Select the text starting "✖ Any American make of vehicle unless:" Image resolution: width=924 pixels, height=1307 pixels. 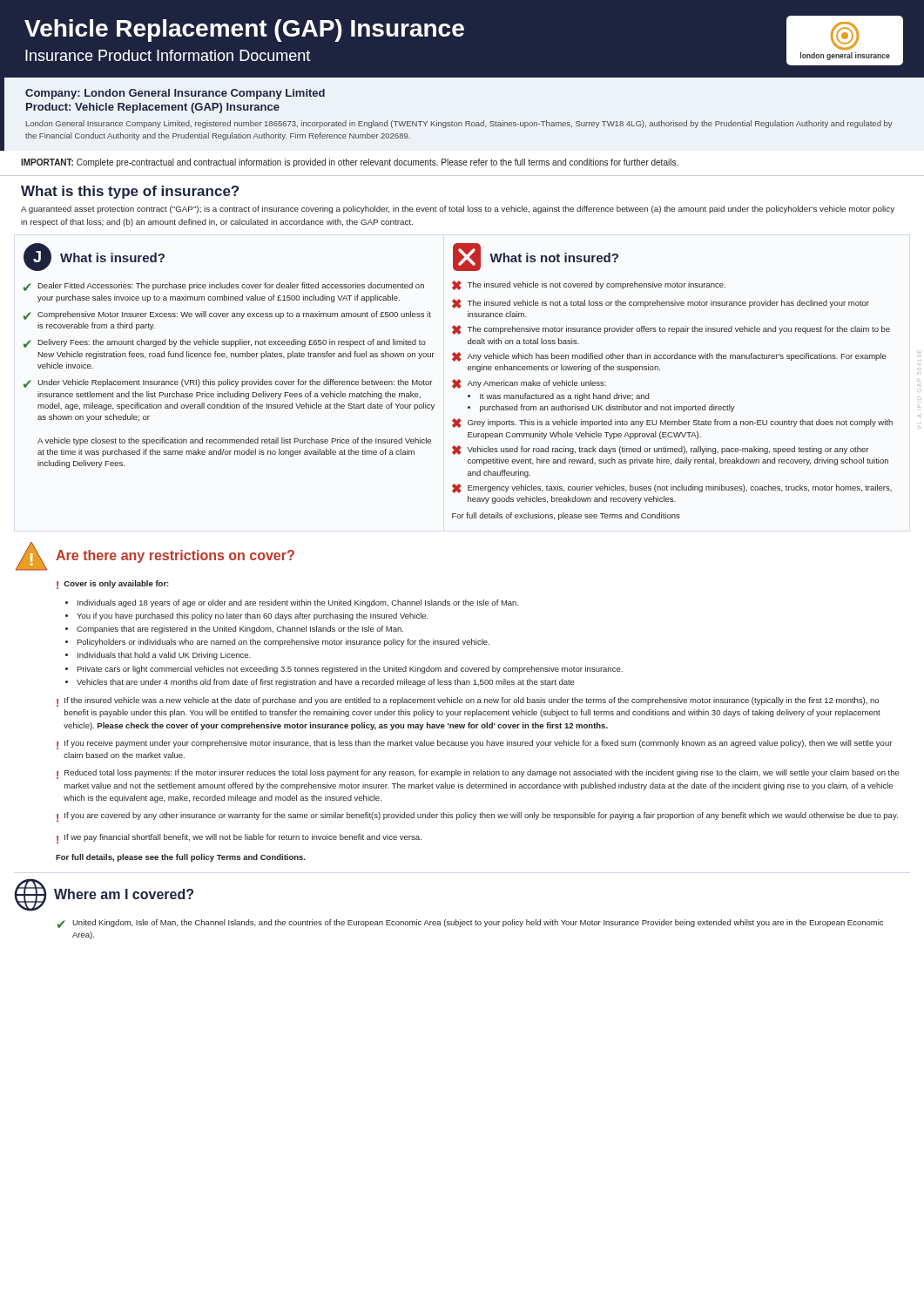click(x=593, y=395)
